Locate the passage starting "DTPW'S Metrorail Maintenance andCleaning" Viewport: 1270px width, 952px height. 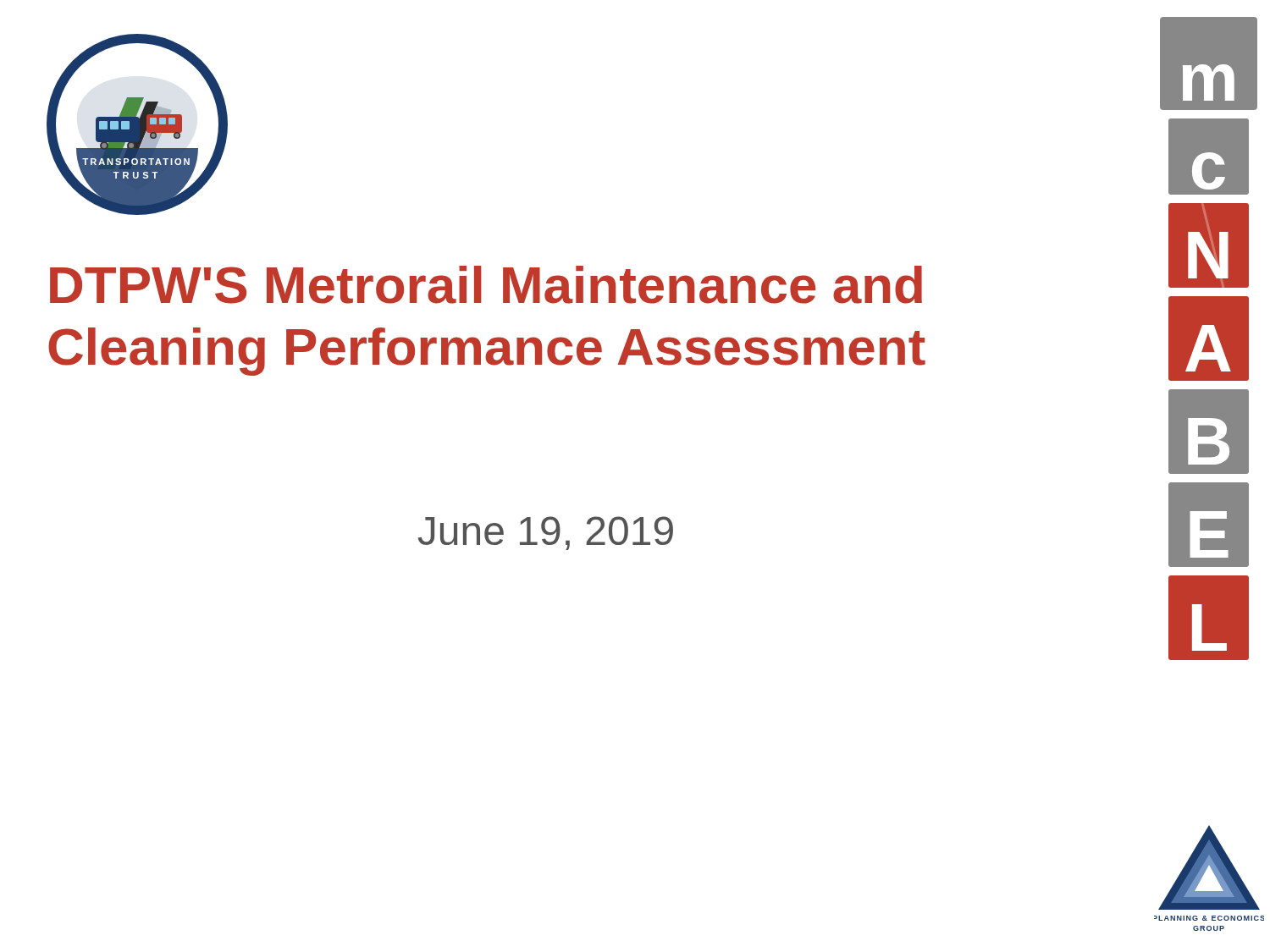coord(546,316)
